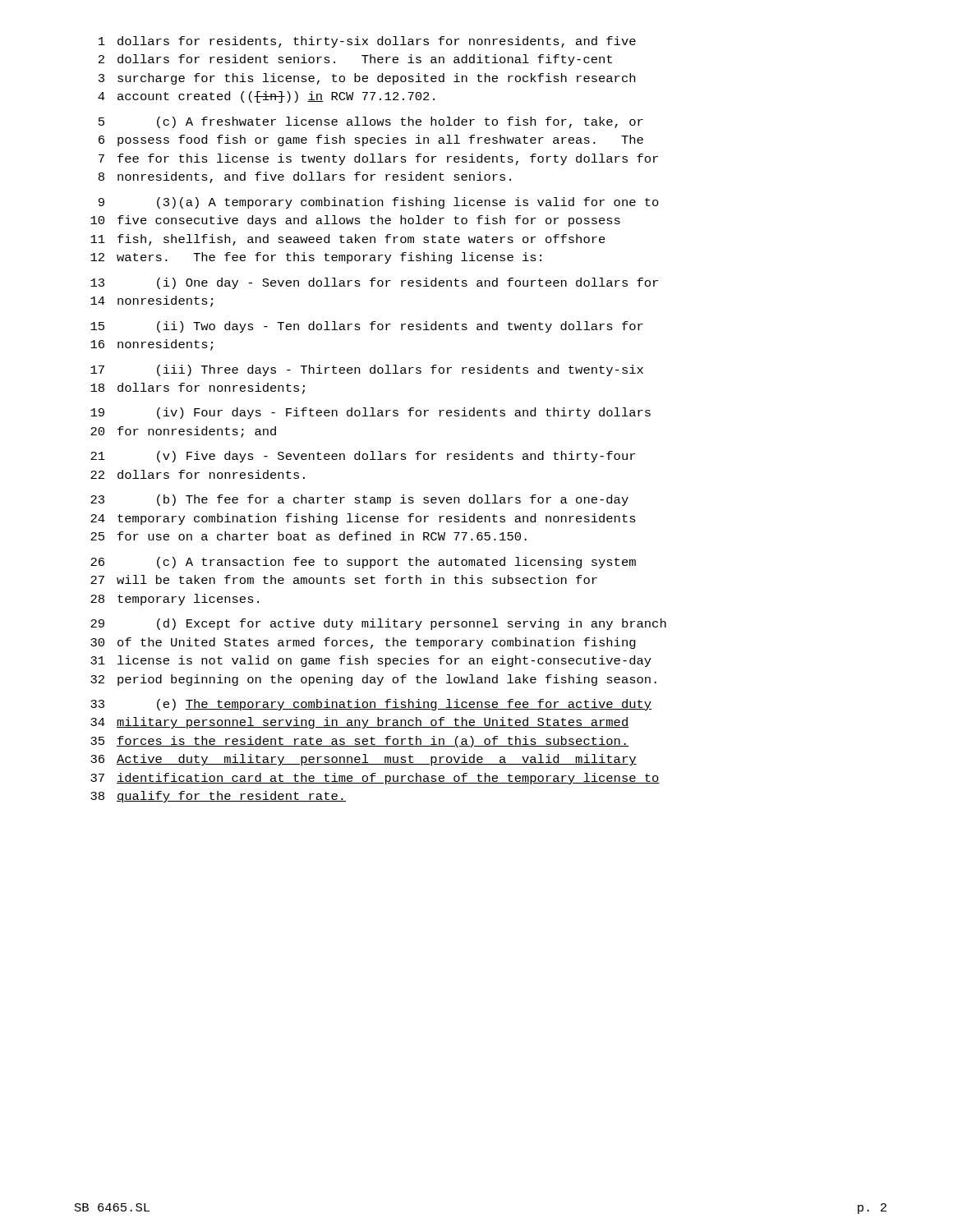953x1232 pixels.
Task: Locate the block starting "26 (c) A transaction fee"
Action: coord(481,581)
